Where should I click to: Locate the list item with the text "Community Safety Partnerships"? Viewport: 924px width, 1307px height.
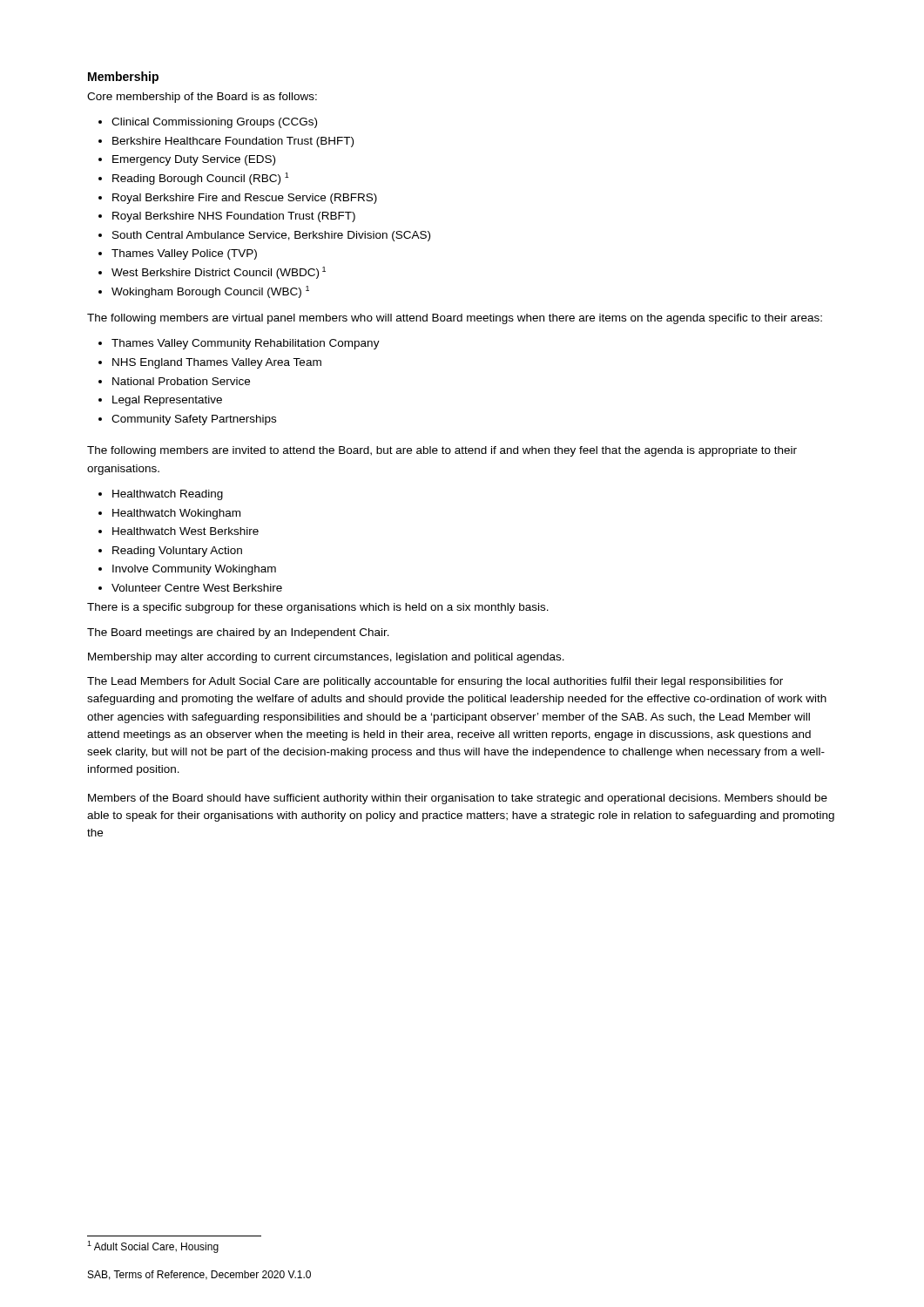click(194, 419)
